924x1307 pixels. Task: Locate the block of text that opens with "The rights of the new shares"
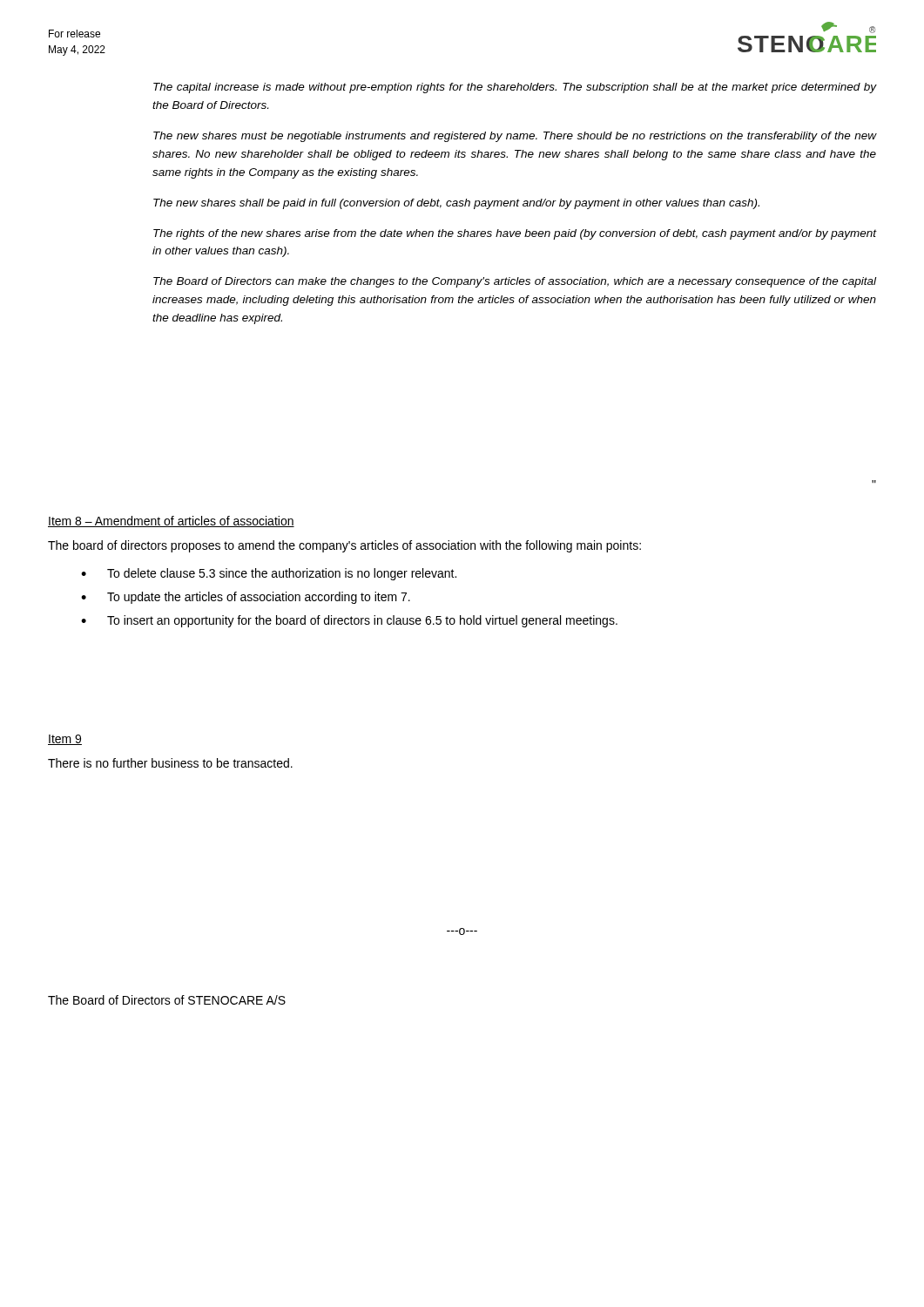[514, 242]
